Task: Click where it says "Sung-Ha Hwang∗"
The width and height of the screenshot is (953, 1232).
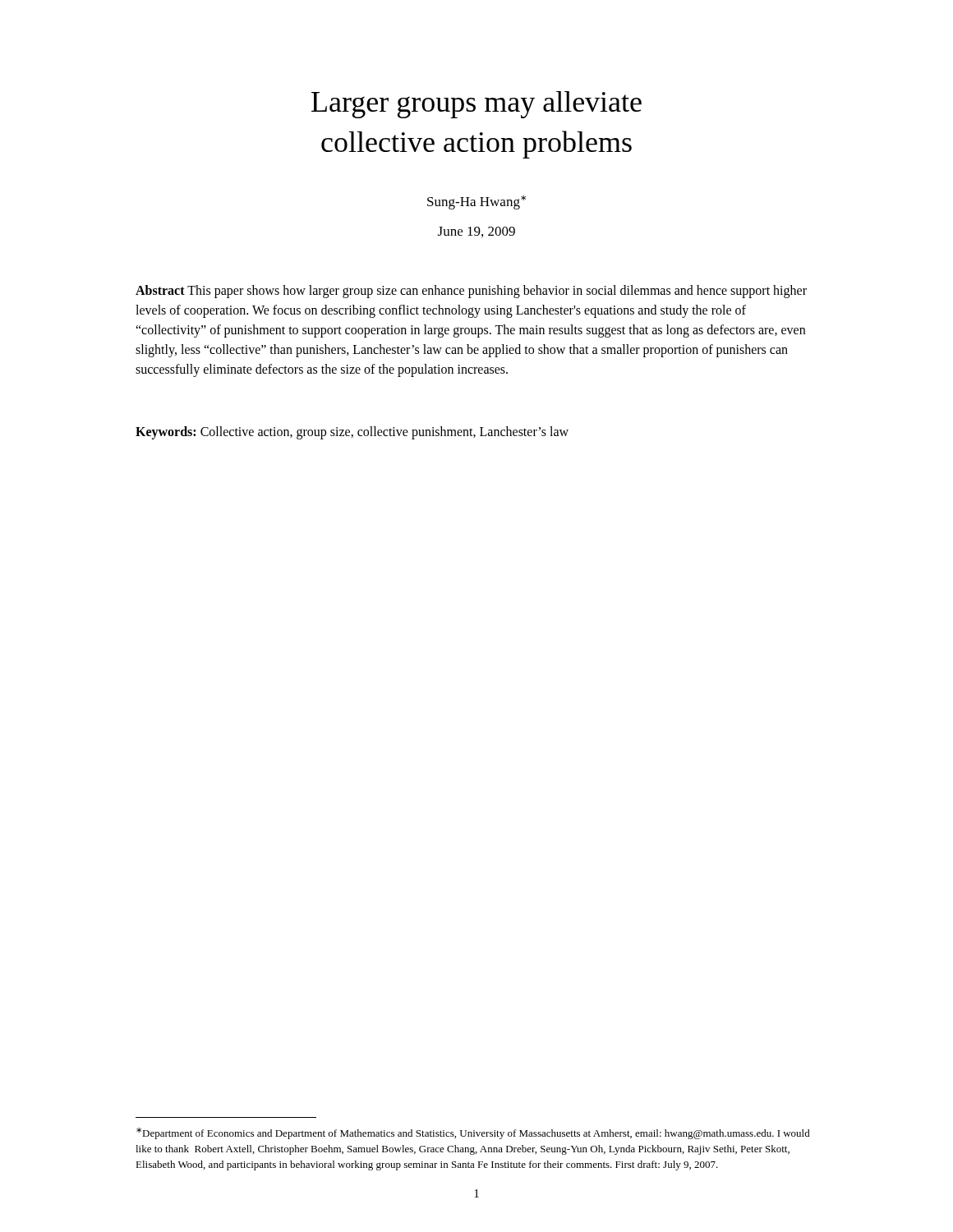Action: [x=476, y=201]
